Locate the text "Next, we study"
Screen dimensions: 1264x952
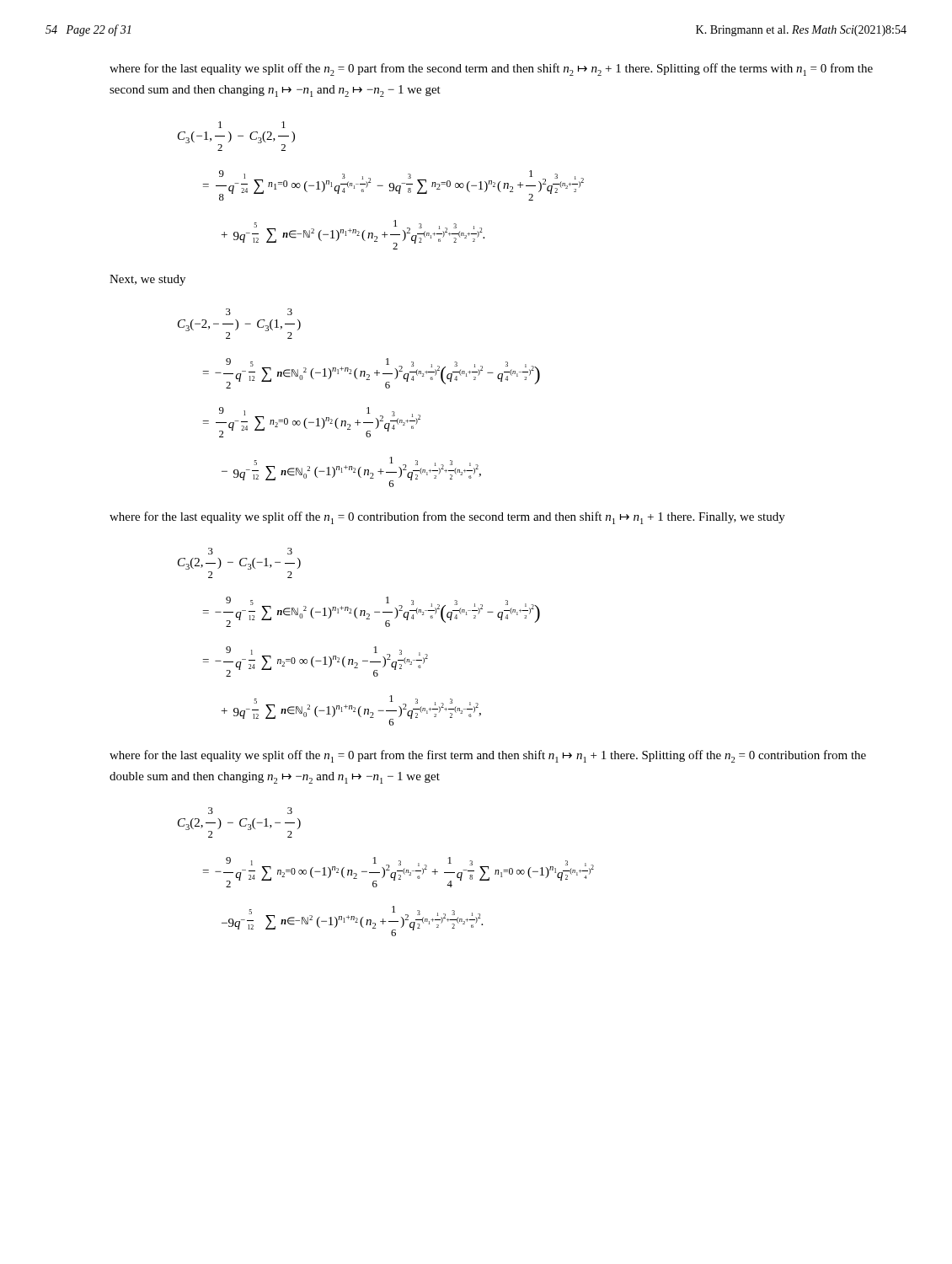(x=148, y=279)
